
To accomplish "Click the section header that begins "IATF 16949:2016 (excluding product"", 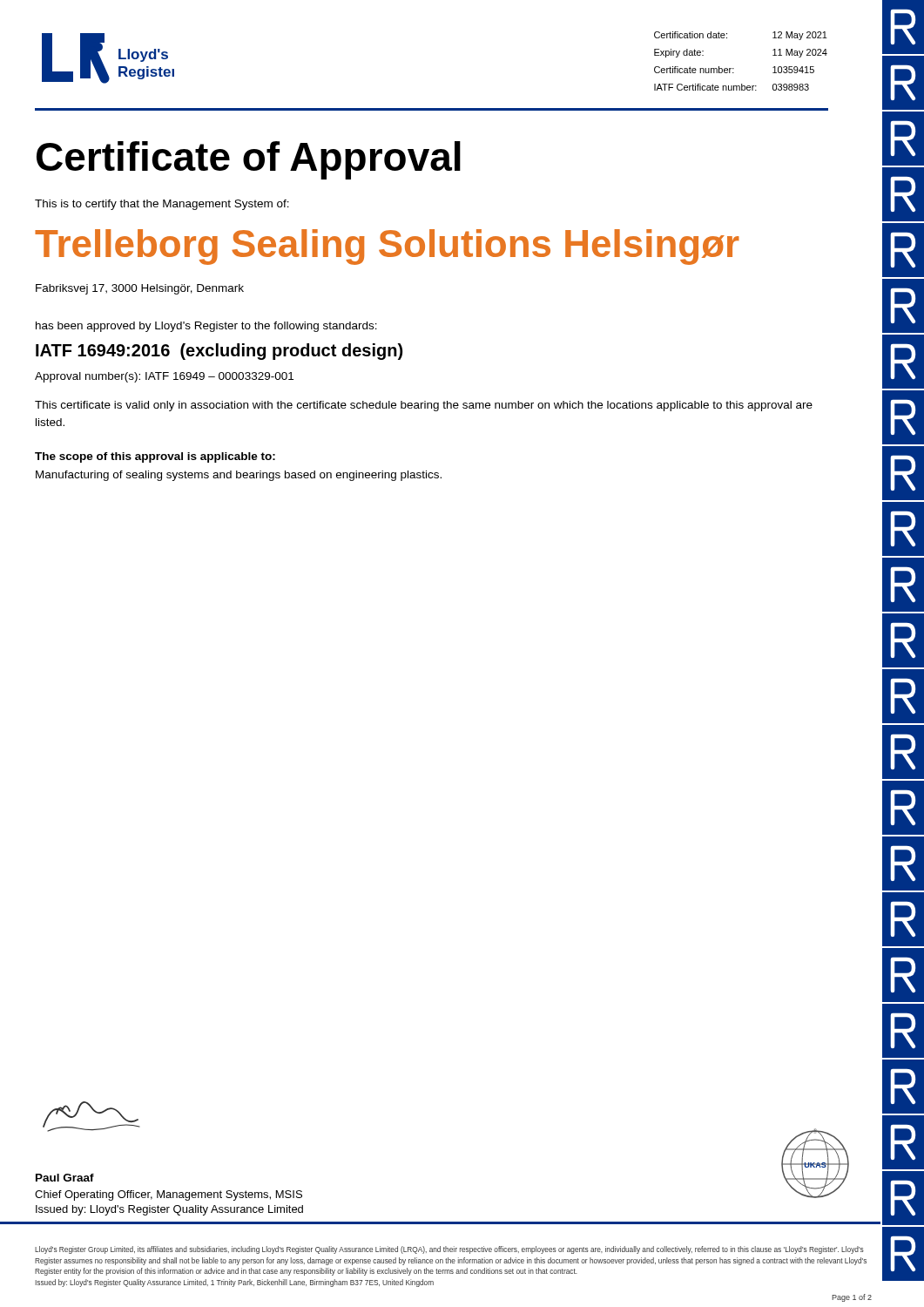I will 219,350.
